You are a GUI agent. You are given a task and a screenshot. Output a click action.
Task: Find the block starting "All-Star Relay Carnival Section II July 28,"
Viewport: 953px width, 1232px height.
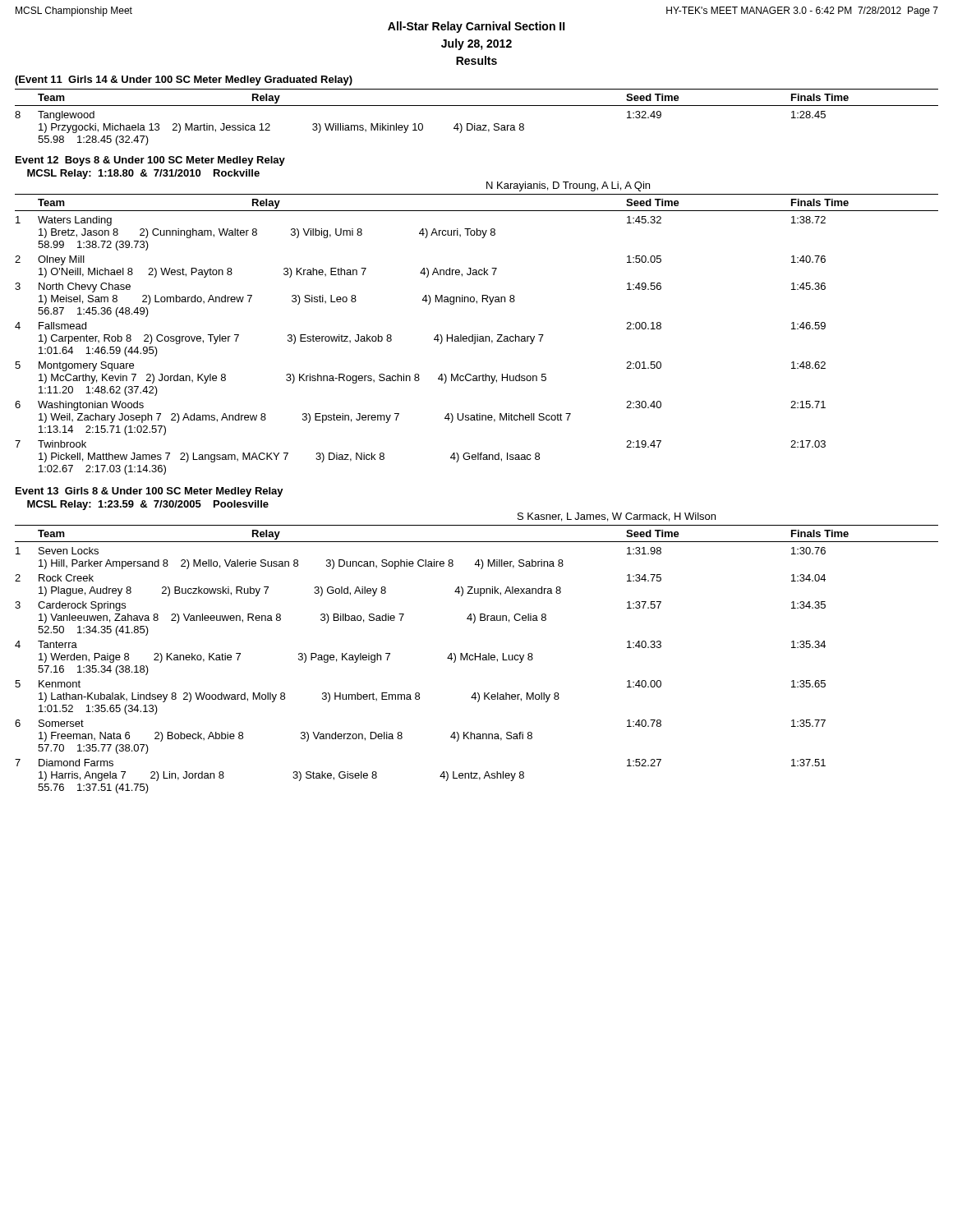click(x=476, y=44)
